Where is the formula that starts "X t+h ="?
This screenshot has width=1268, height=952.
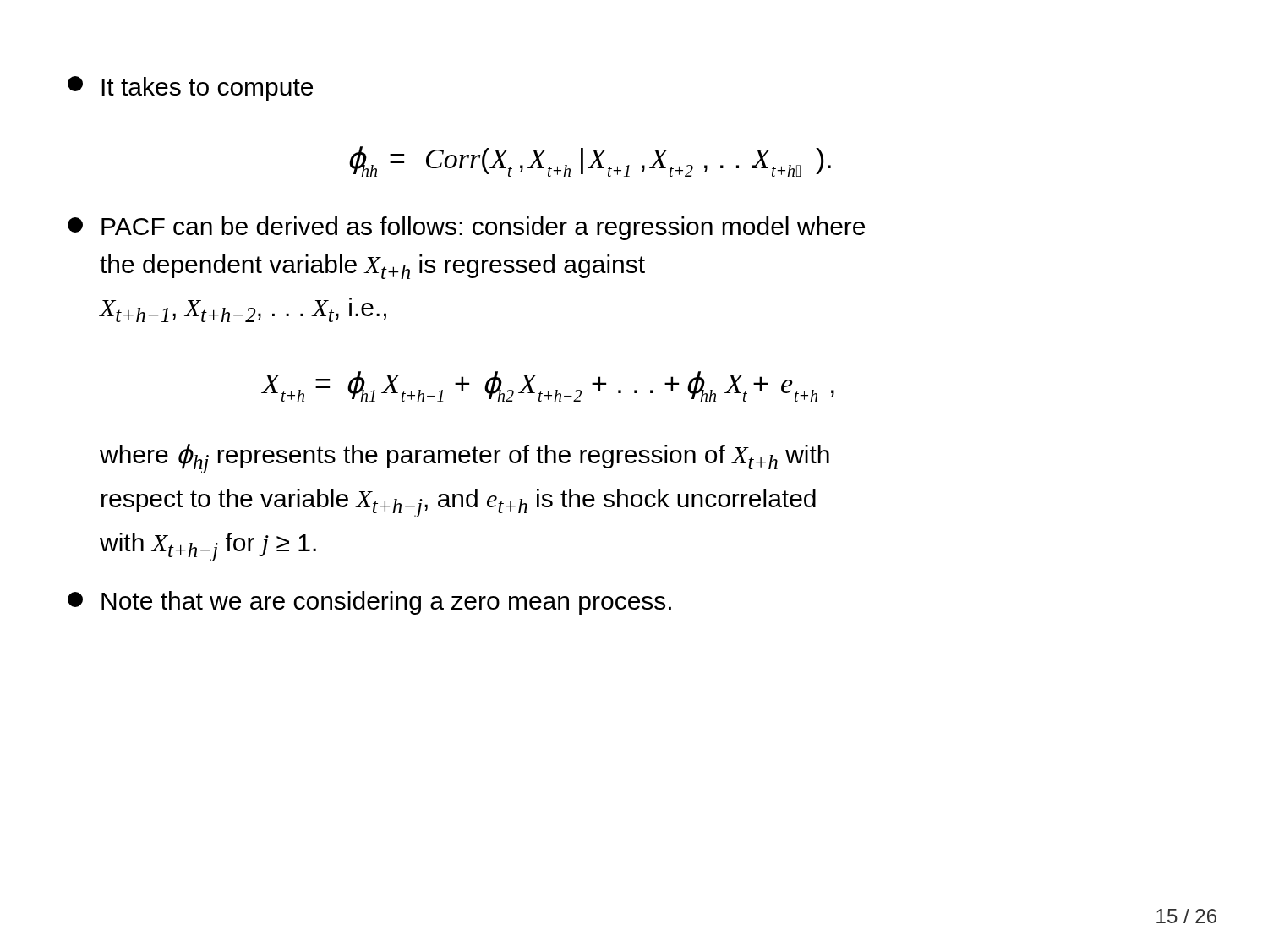click(x=634, y=383)
